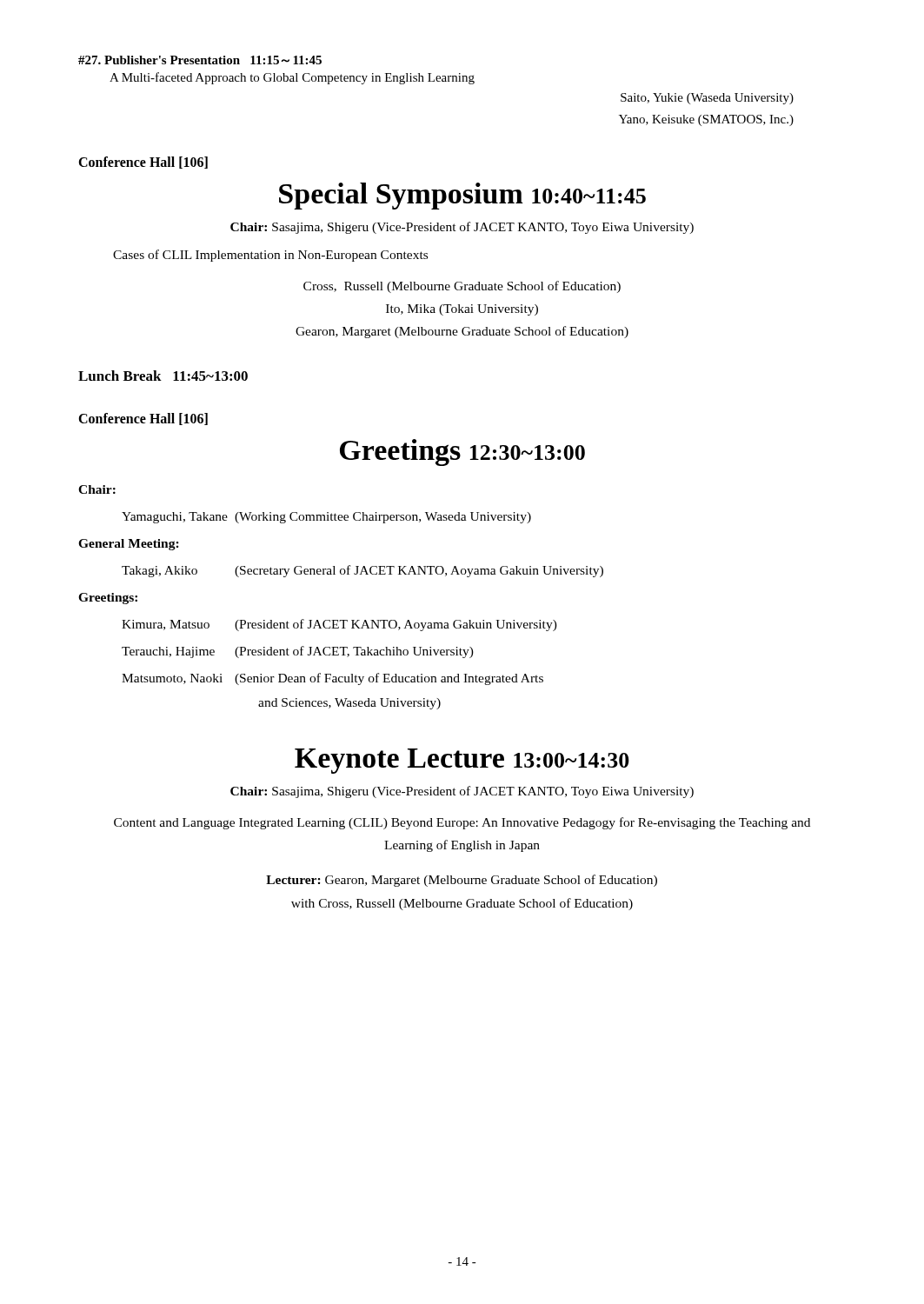The height and width of the screenshot is (1304, 924).
Task: Point to "Special Symposium 10:40~11:45"
Action: [462, 193]
